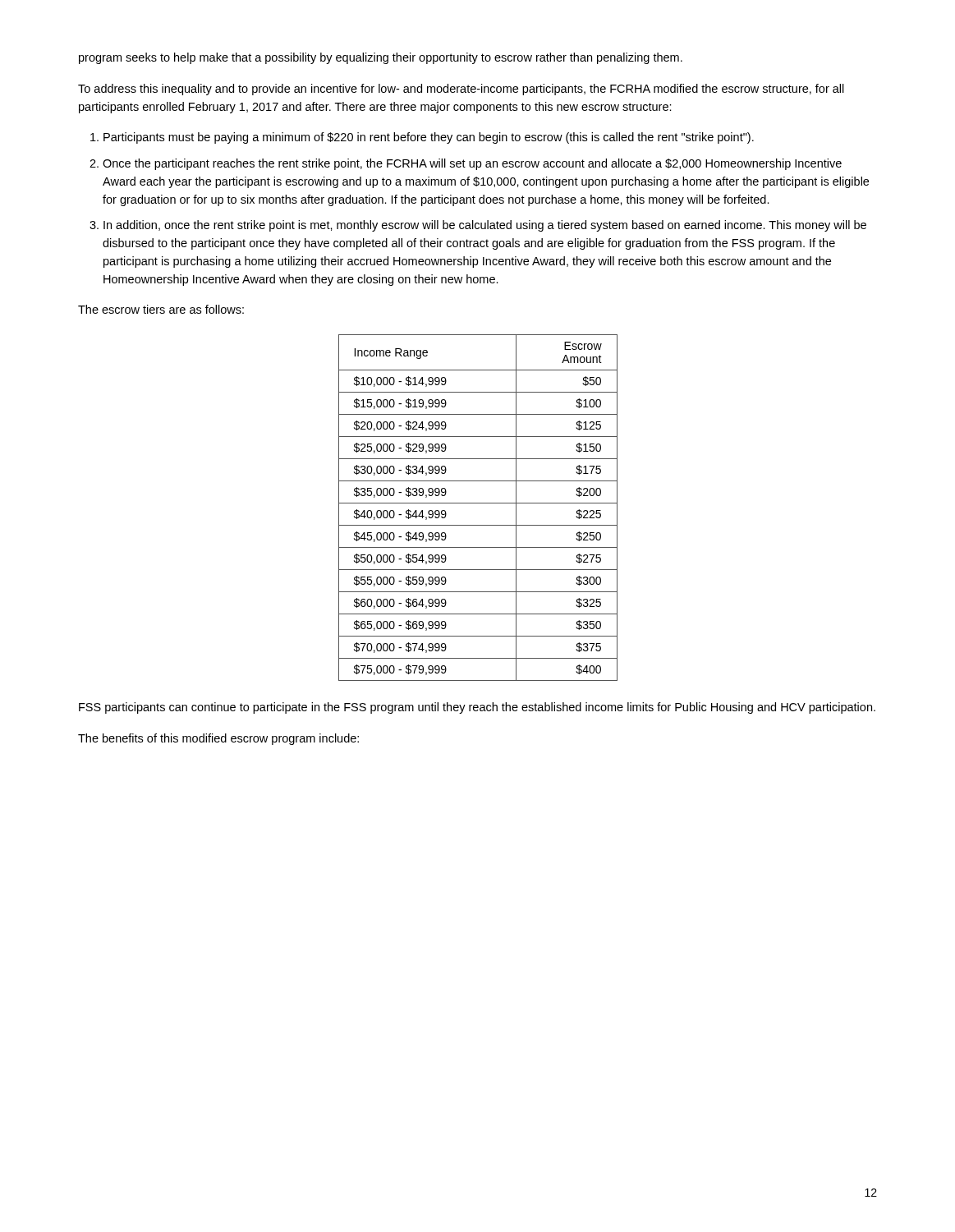Click on the text starting "The escrow tiers are as follows:"

click(x=161, y=310)
